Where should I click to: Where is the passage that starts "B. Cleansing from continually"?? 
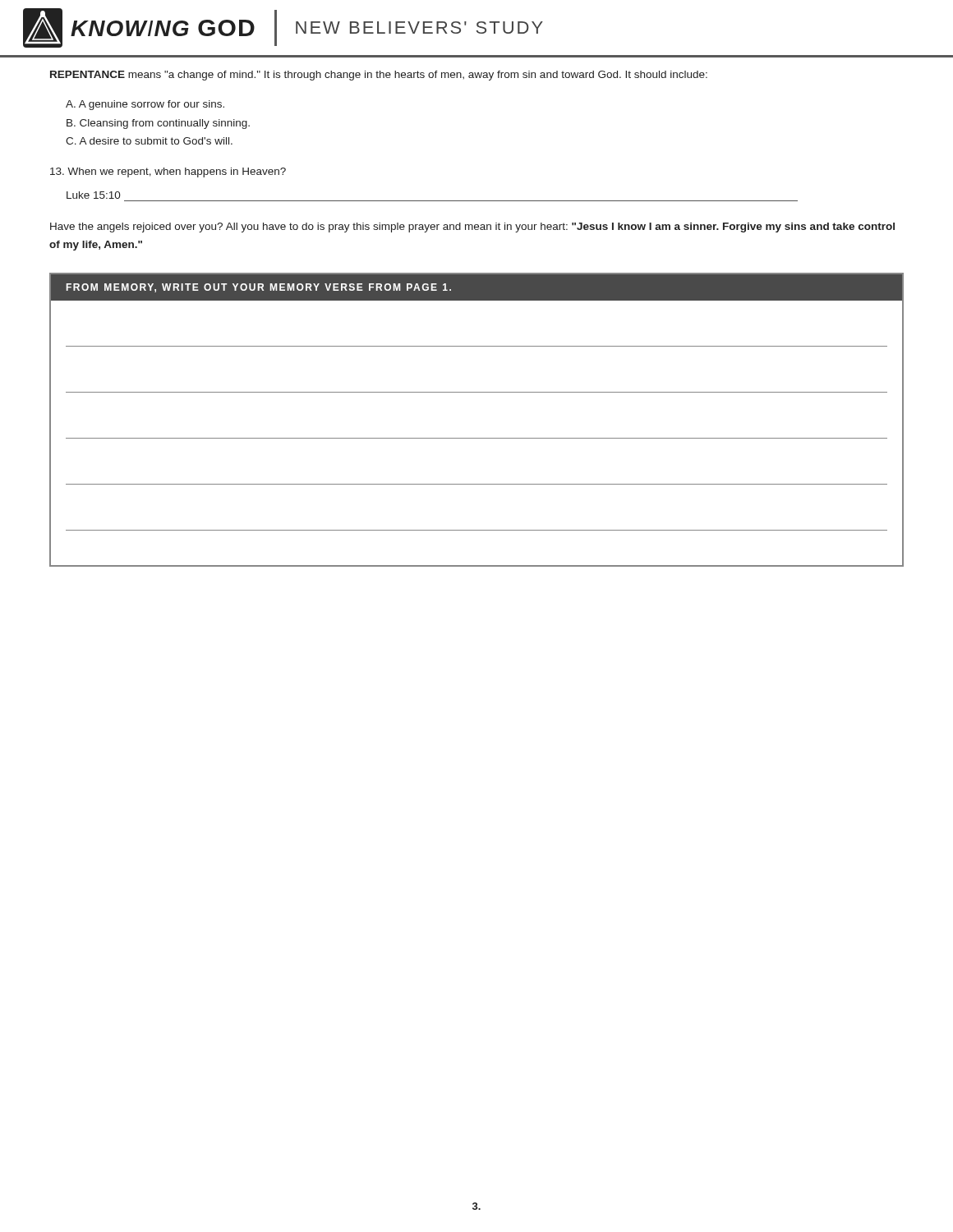click(x=158, y=122)
